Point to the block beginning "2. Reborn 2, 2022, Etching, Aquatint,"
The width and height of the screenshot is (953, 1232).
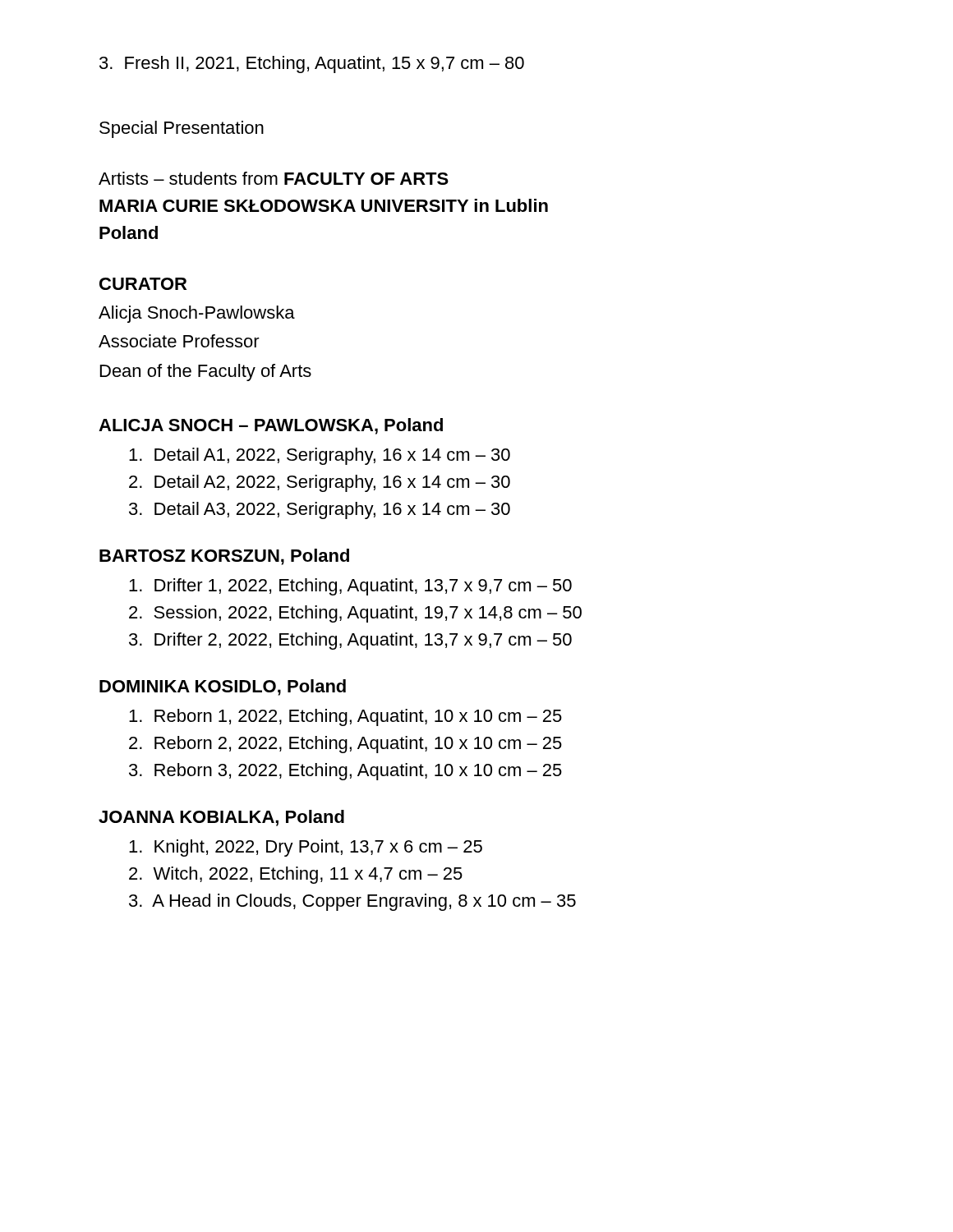(475, 743)
